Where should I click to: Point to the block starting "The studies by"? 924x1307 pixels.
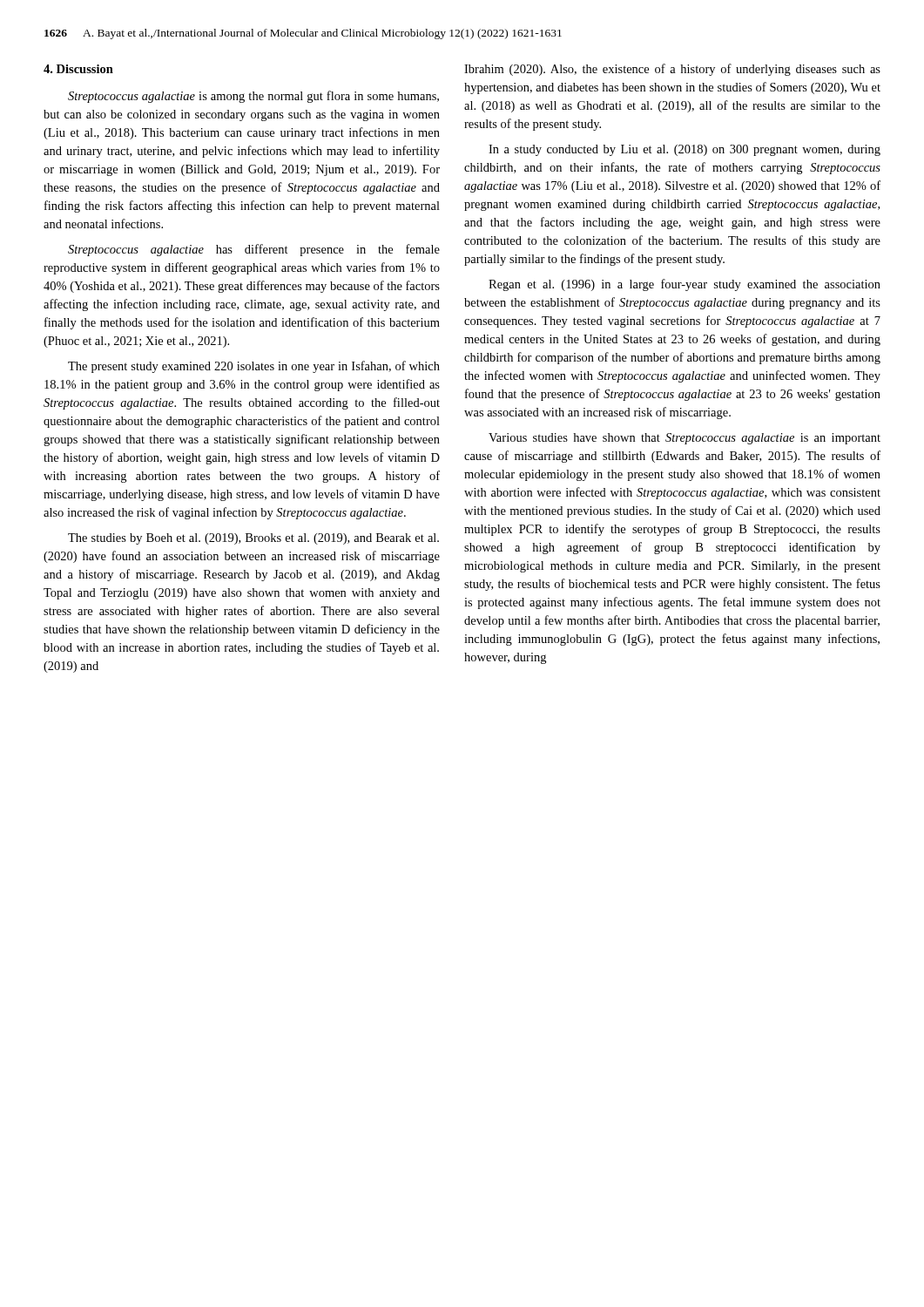coord(242,602)
